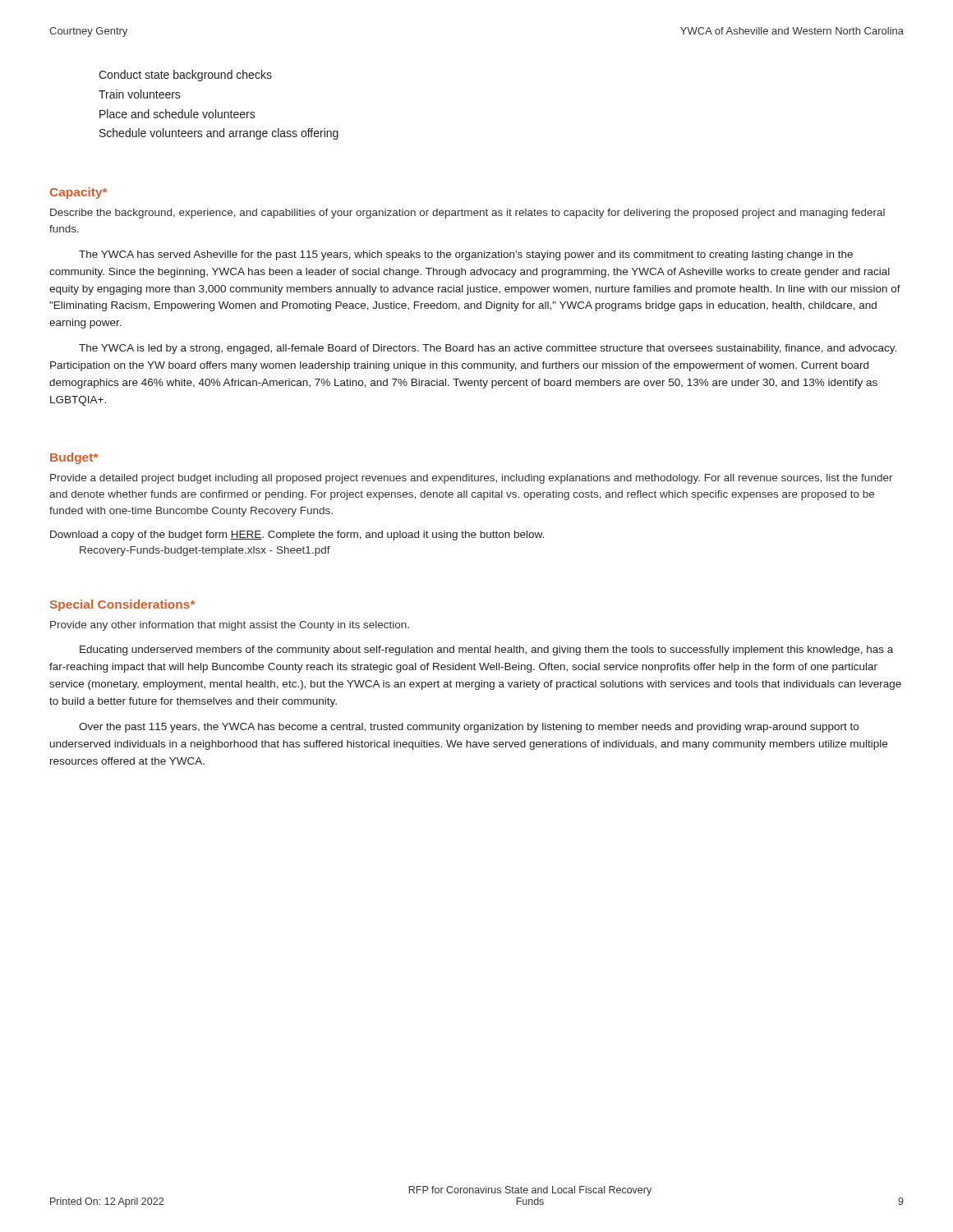
Task: Locate the block of text that opens with "The YWCA has served Asheville"
Action: coord(475,288)
